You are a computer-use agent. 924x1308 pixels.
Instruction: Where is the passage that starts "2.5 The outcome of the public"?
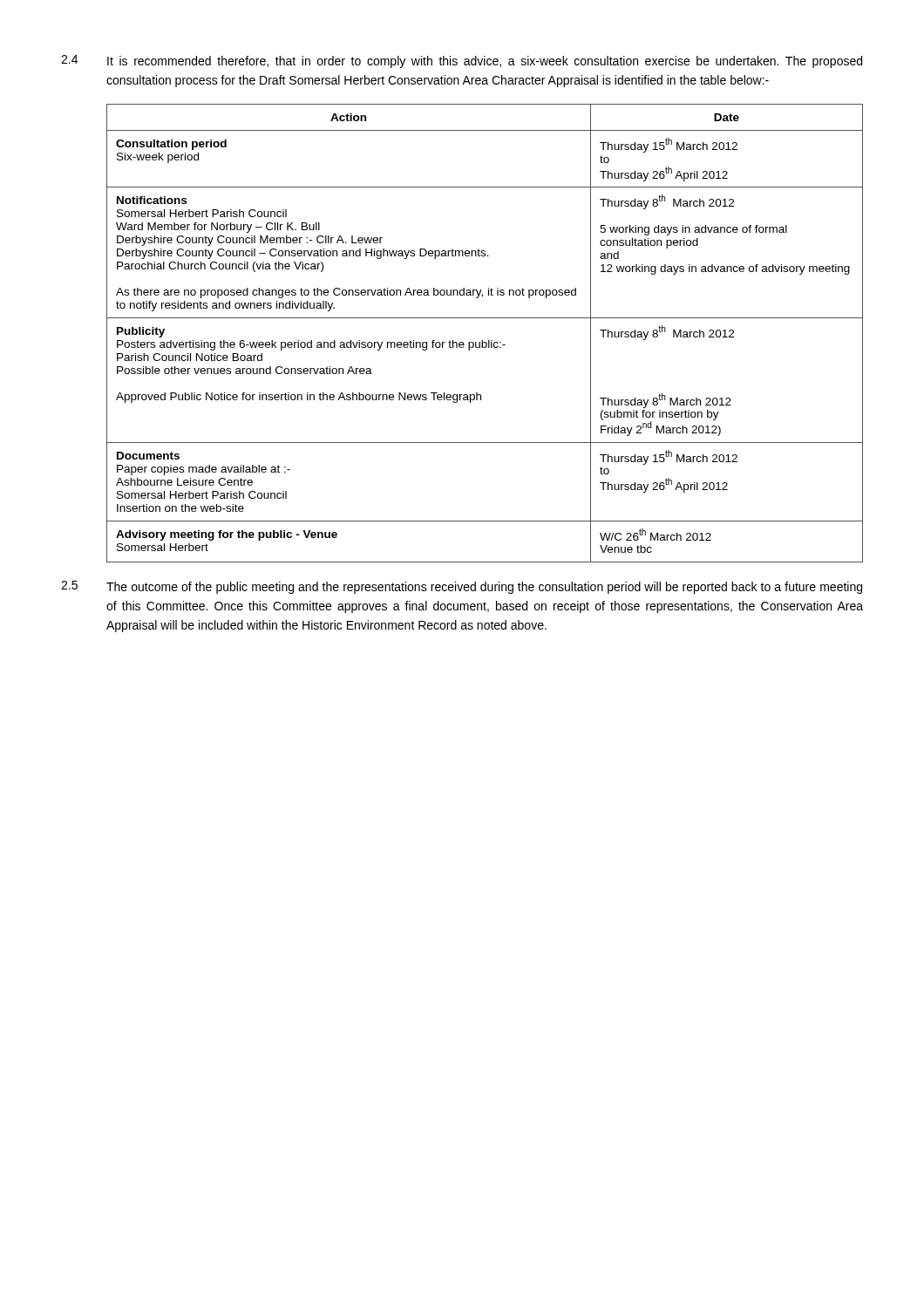462,607
